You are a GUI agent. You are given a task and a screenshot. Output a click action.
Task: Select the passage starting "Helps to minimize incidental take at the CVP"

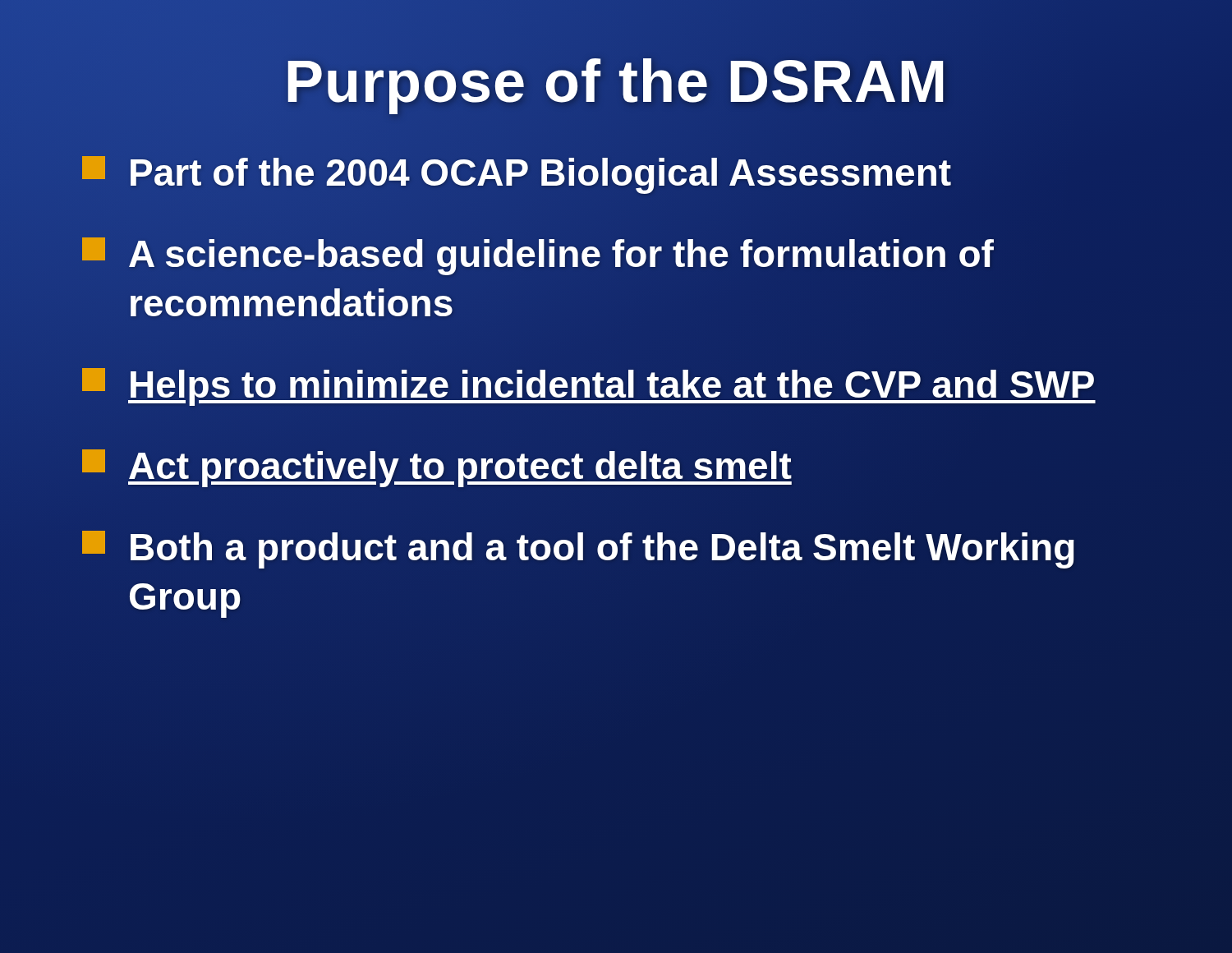589,385
